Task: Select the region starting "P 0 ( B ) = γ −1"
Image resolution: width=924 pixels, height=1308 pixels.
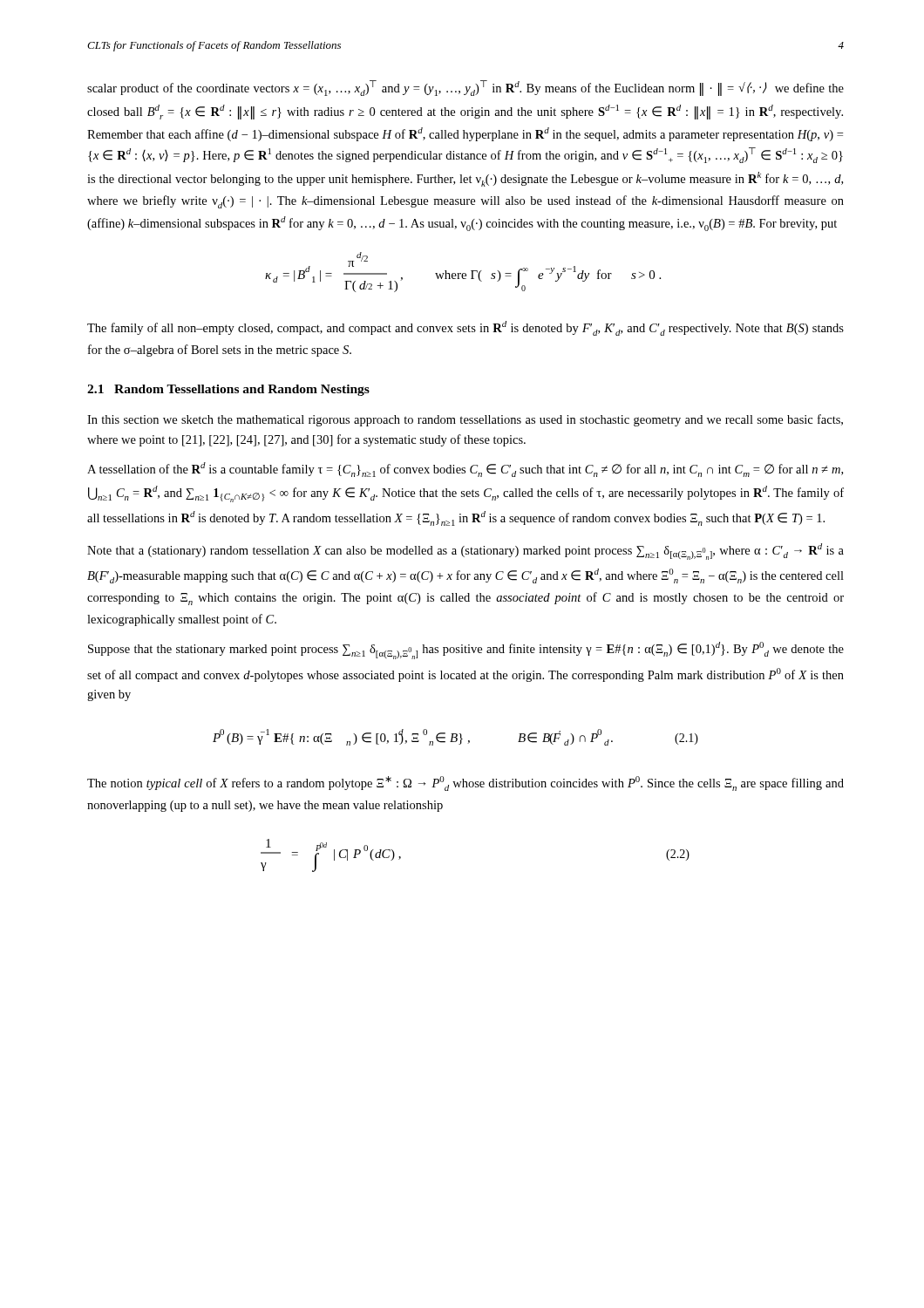Action: 465,738
